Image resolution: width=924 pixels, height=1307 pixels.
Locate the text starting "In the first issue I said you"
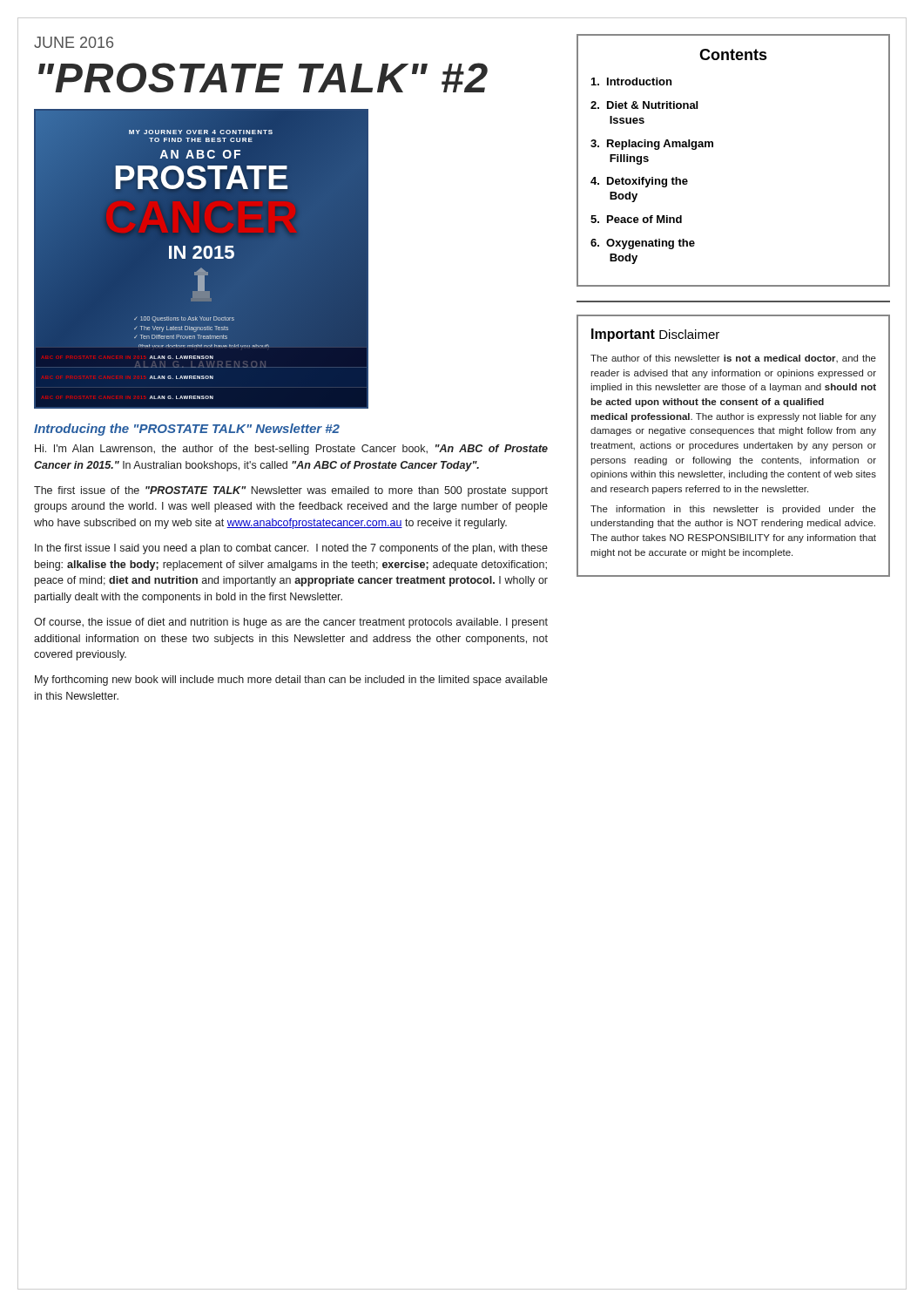pos(291,573)
